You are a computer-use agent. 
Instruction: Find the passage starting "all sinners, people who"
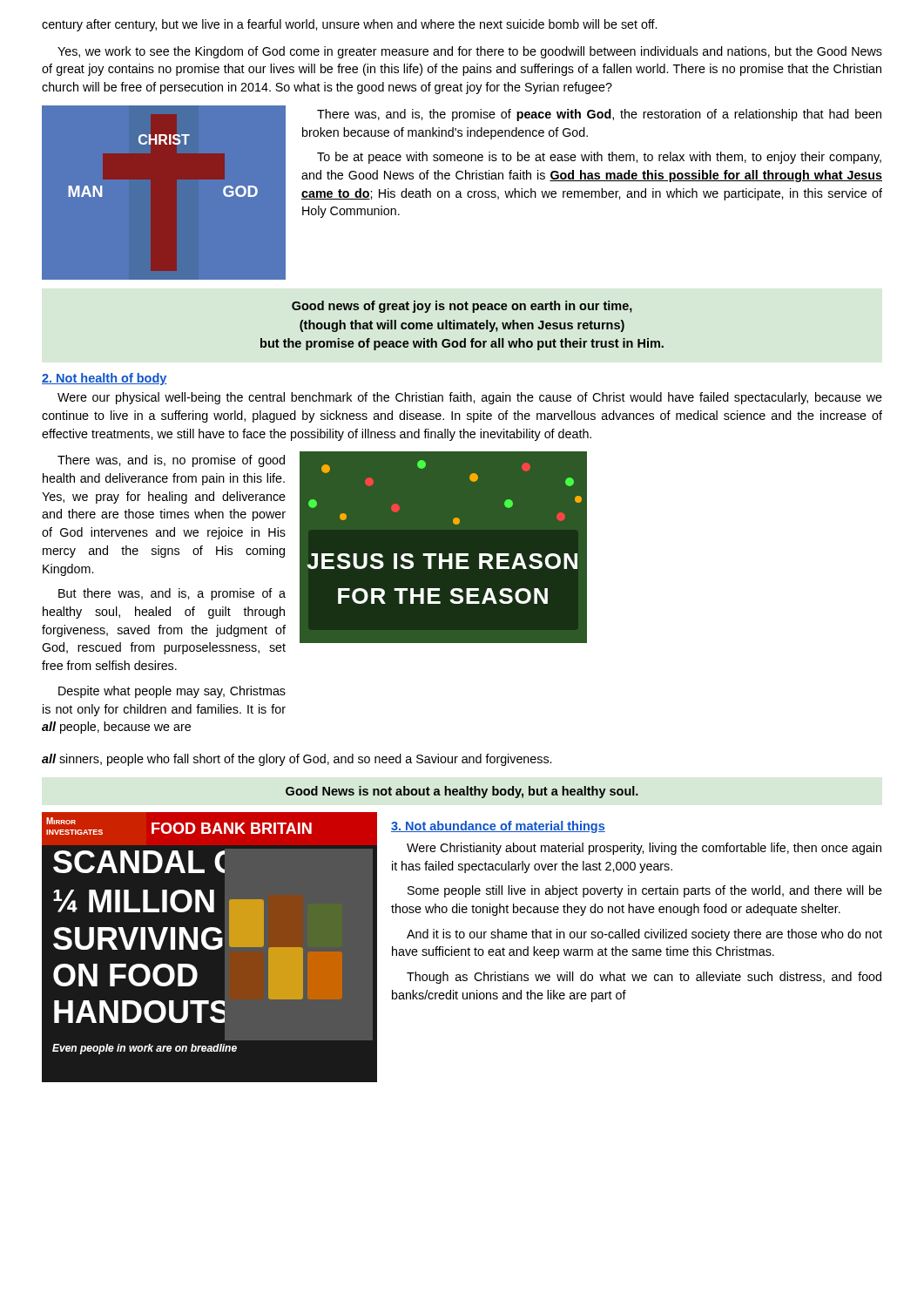[x=297, y=759]
